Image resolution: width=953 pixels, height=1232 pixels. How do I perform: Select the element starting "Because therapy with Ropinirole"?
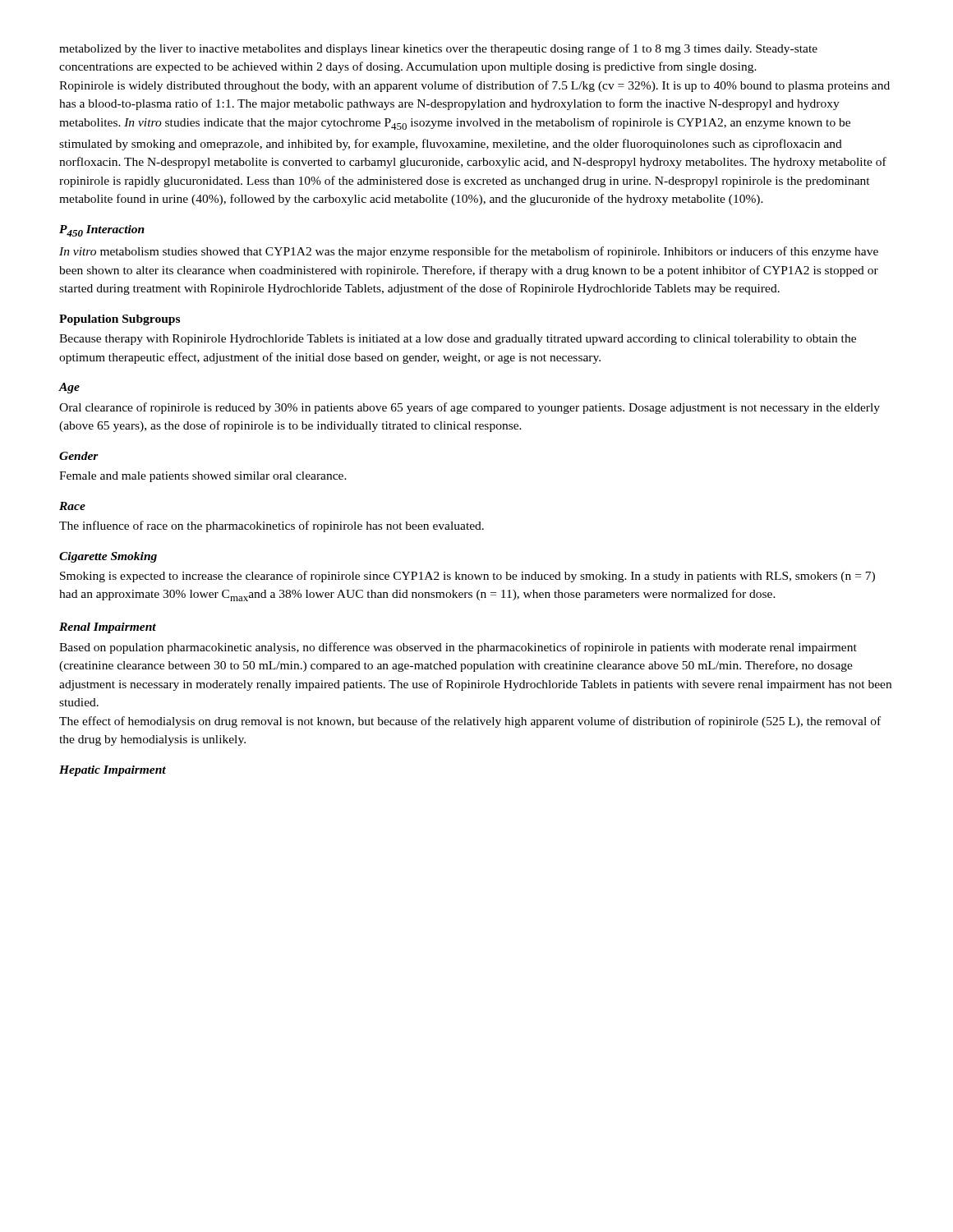coord(476,348)
